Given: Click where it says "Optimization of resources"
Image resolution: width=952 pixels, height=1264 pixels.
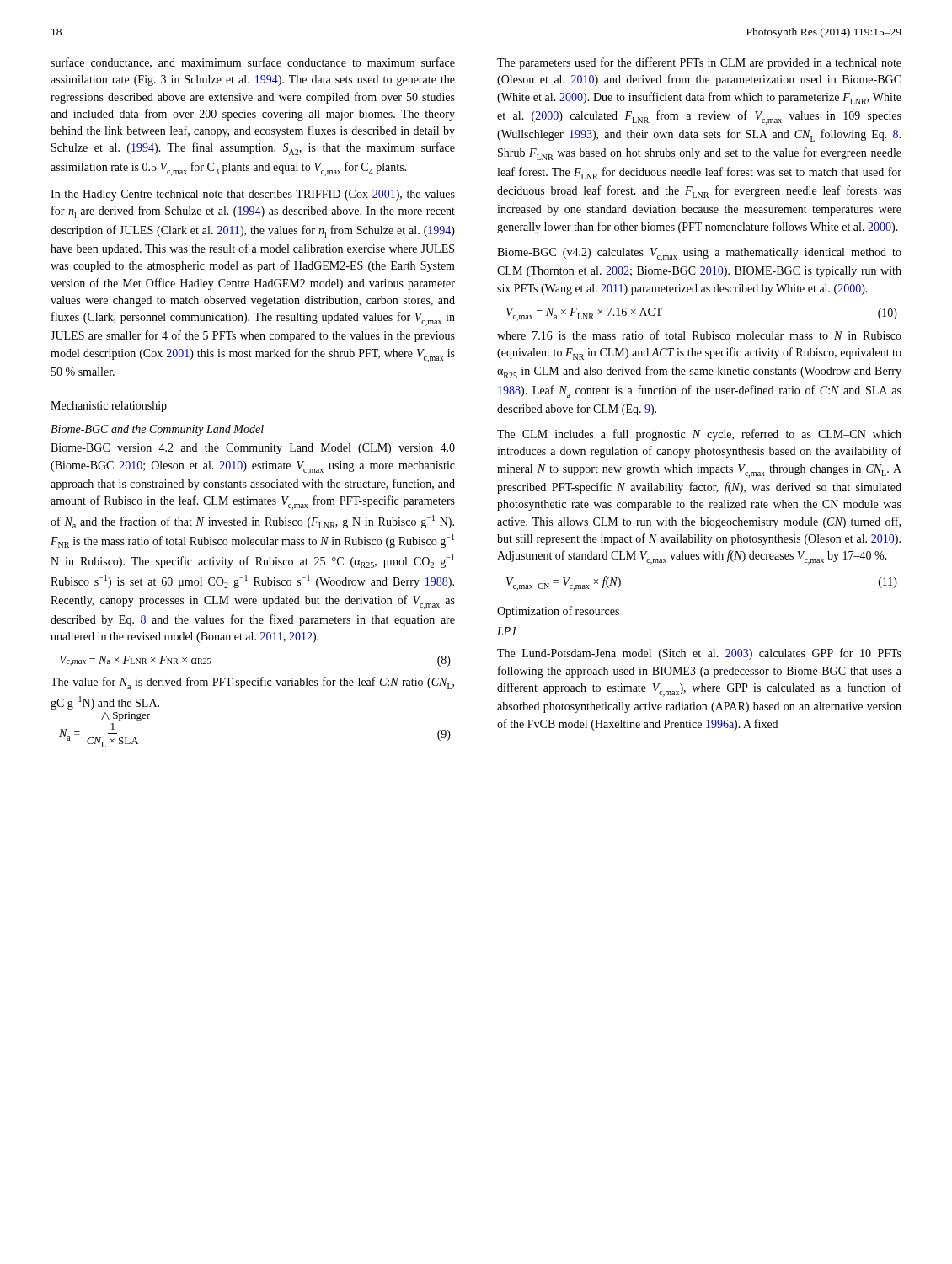Looking at the screenshot, I should pyautogui.click(x=558, y=612).
